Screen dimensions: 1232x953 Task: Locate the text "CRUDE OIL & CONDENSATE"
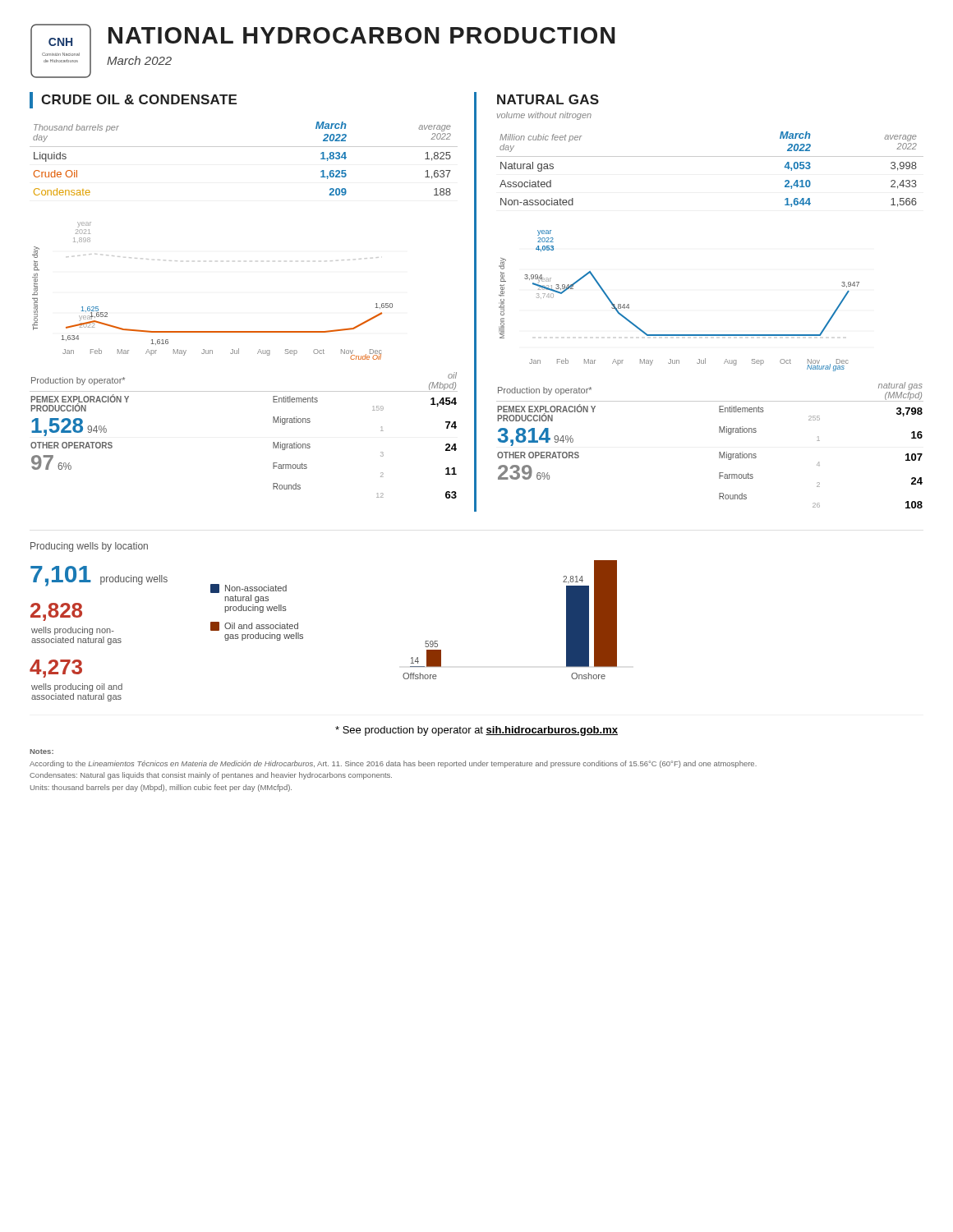point(139,100)
